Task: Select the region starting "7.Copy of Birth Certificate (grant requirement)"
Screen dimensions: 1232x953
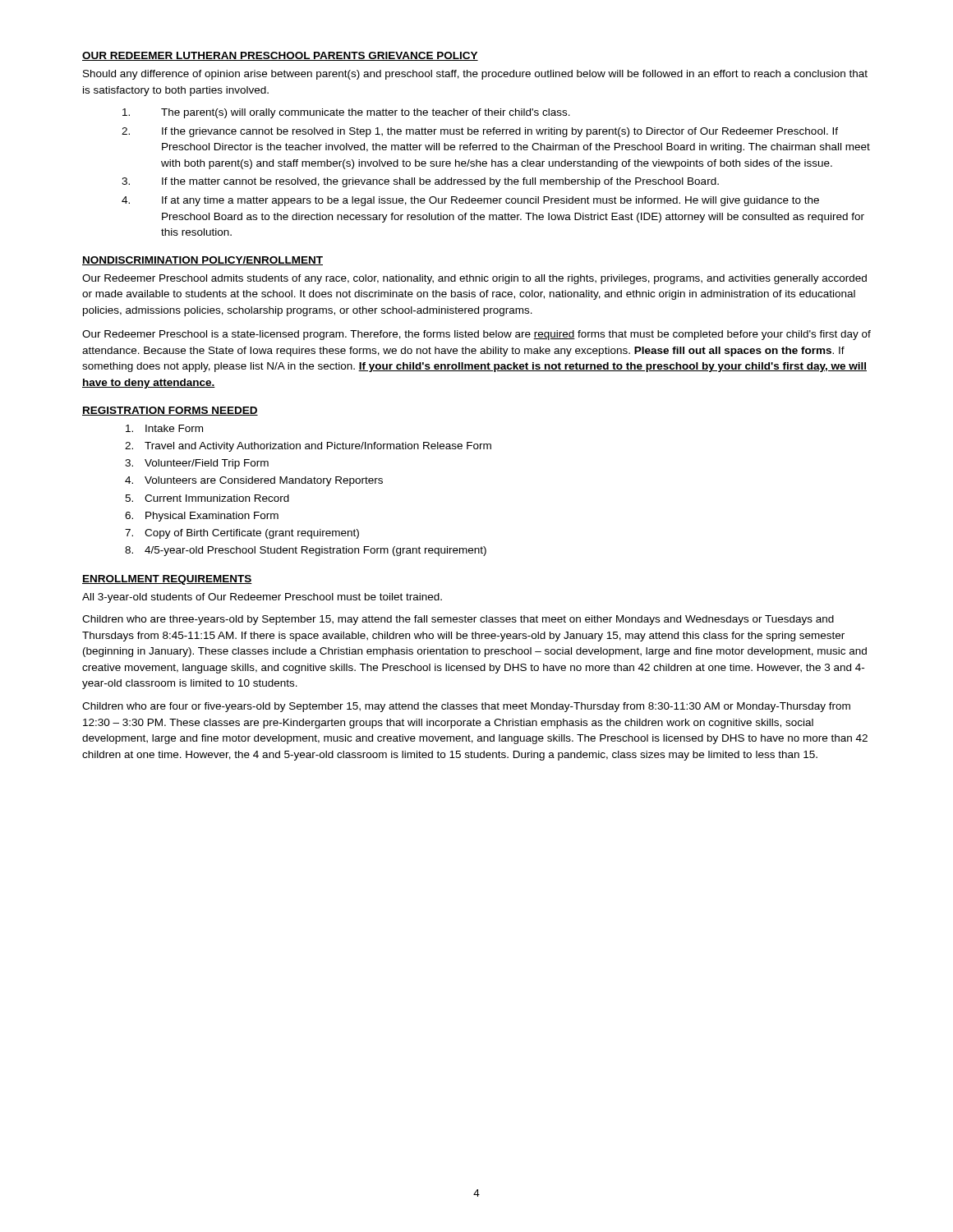Action: [242, 533]
